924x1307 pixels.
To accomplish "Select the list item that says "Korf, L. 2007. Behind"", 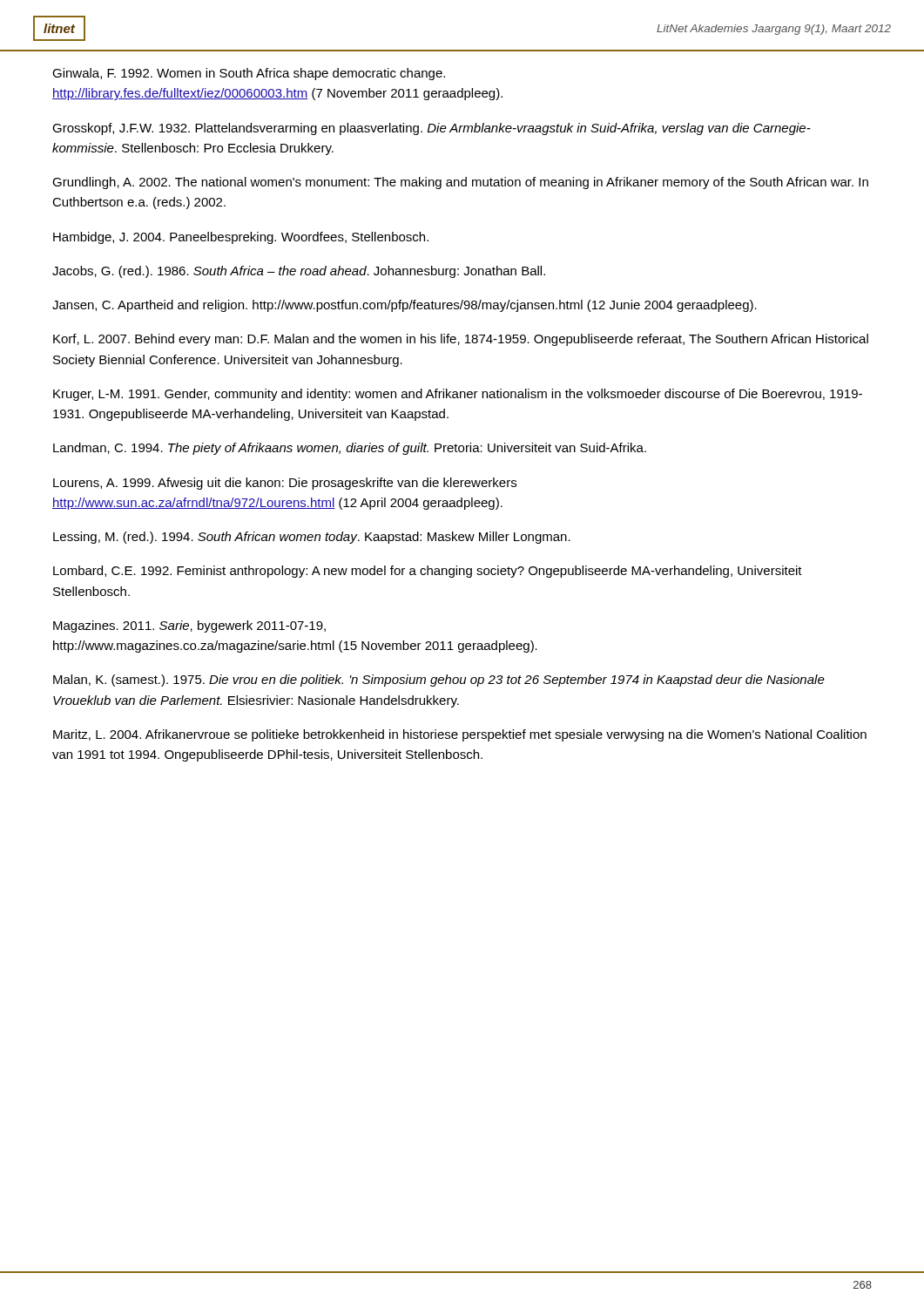I will tap(461, 349).
